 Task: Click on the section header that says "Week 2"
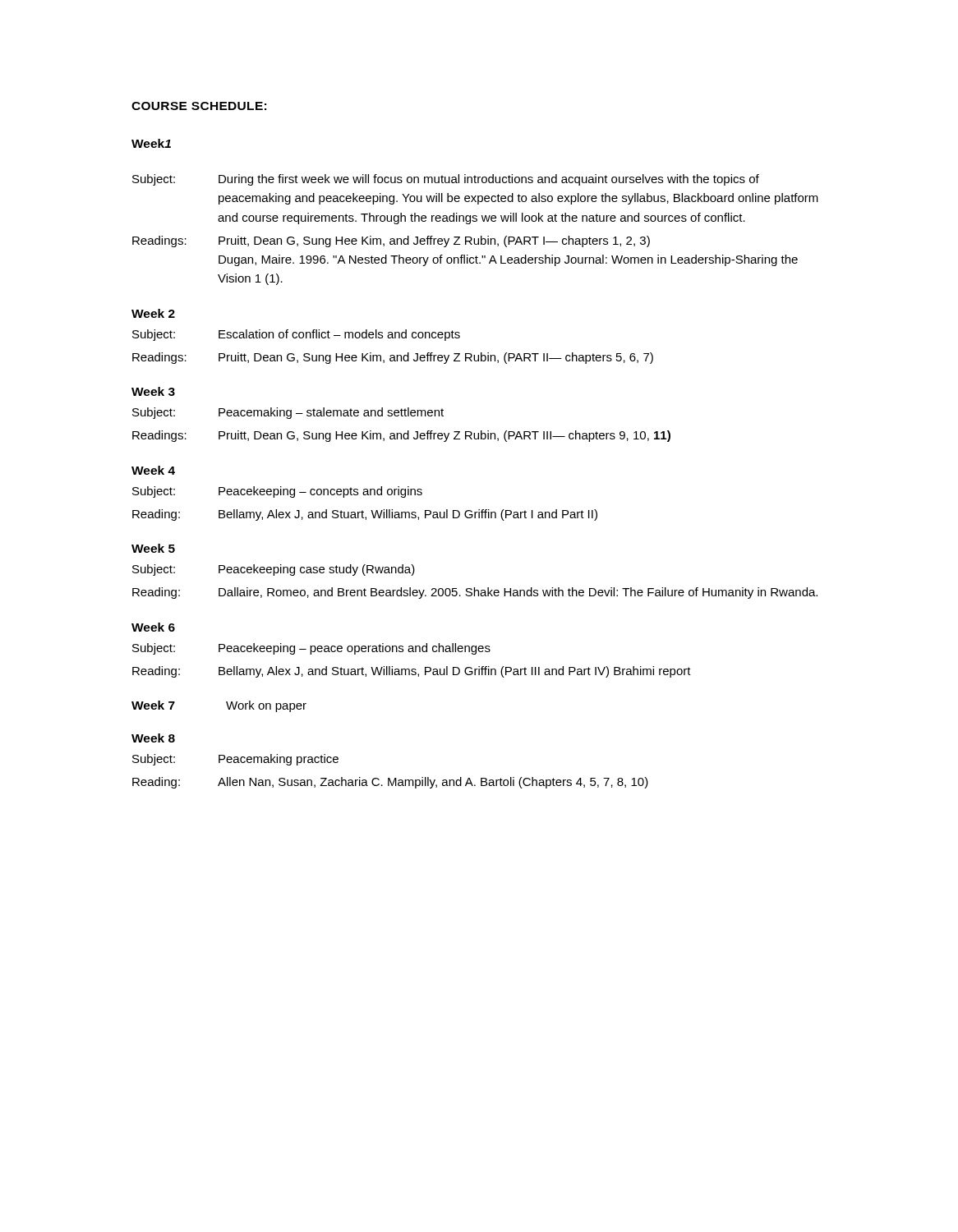point(153,313)
